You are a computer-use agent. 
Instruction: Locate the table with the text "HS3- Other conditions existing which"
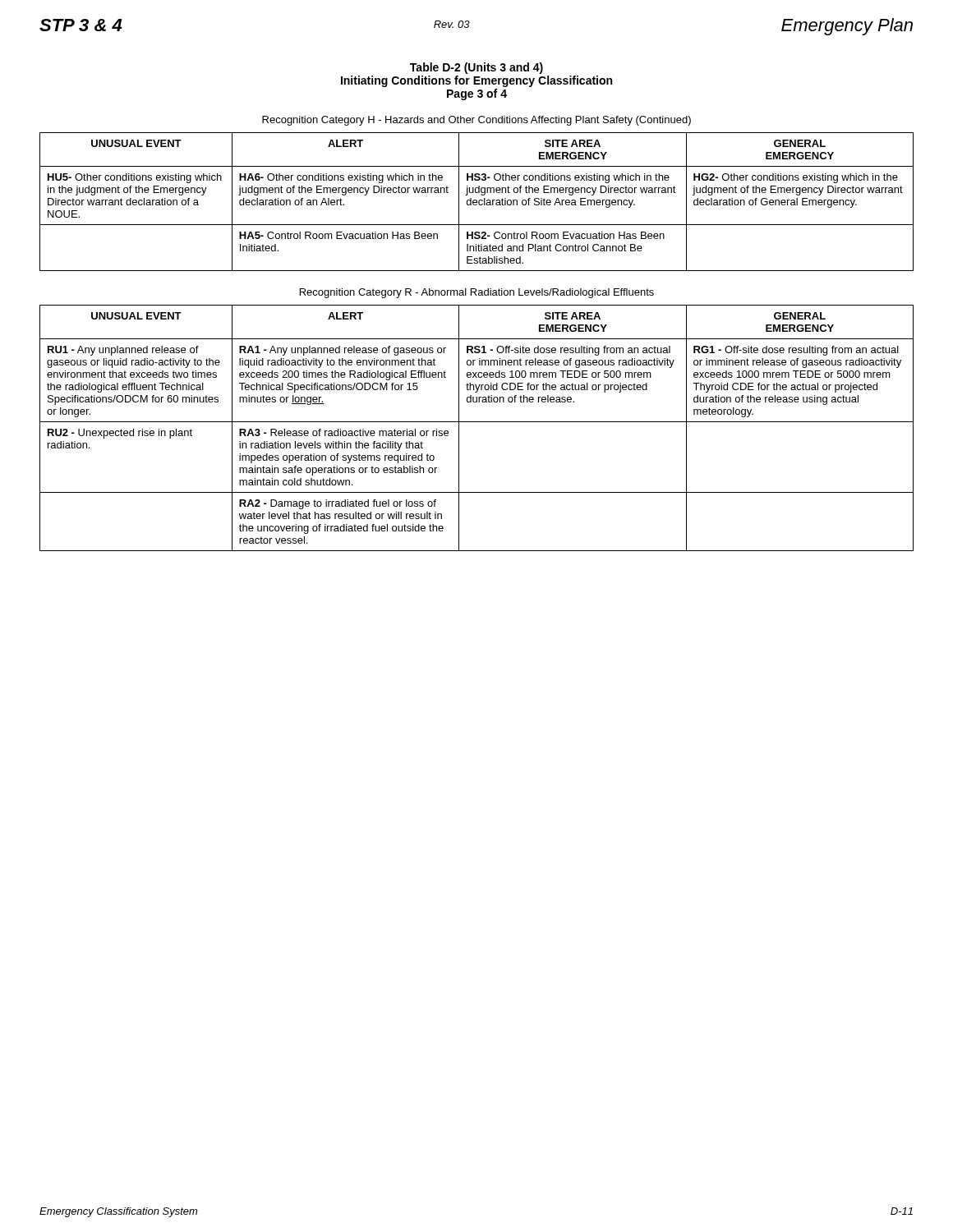tap(476, 202)
